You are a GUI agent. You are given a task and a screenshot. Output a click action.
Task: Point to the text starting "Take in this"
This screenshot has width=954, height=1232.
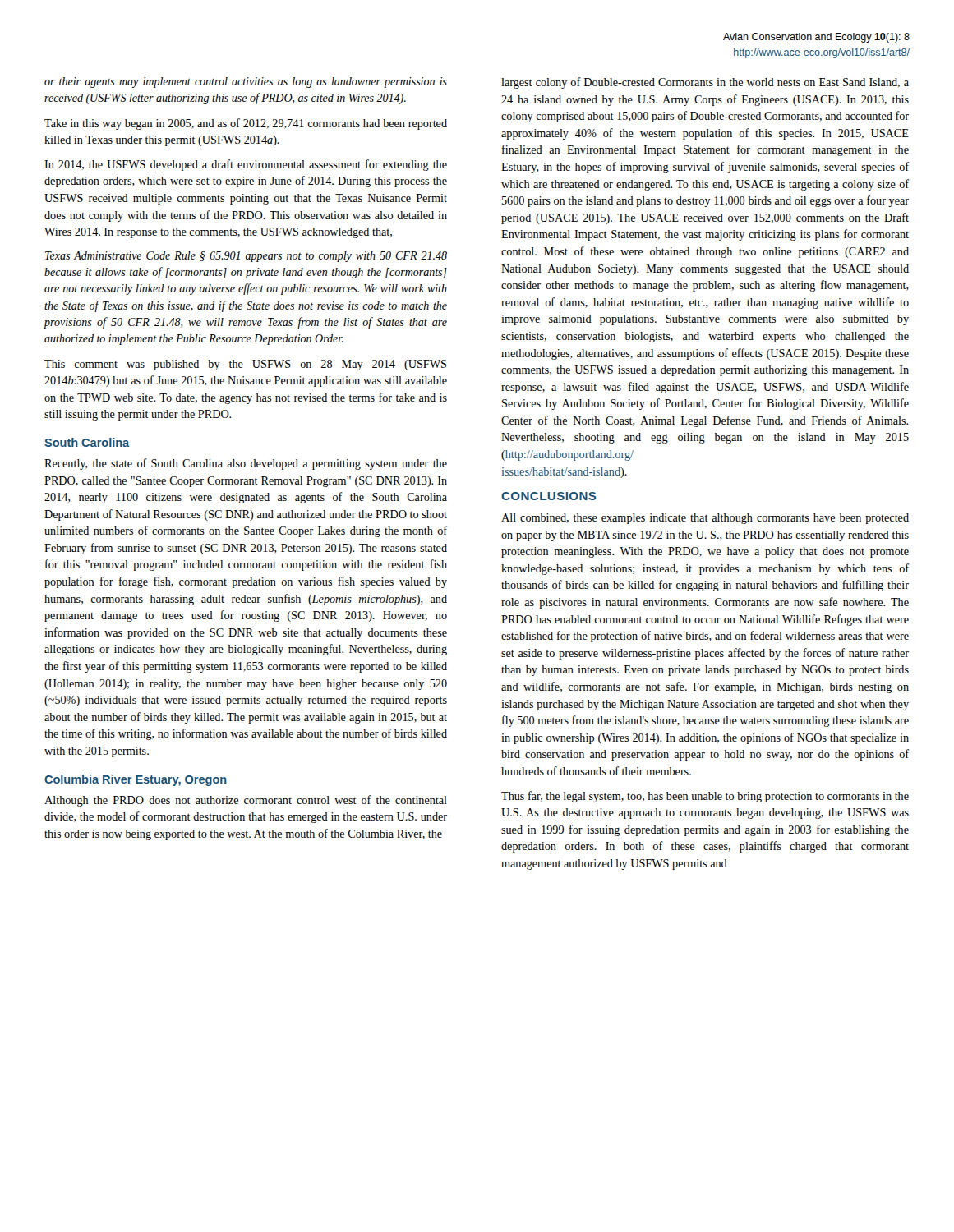pyautogui.click(x=246, y=132)
